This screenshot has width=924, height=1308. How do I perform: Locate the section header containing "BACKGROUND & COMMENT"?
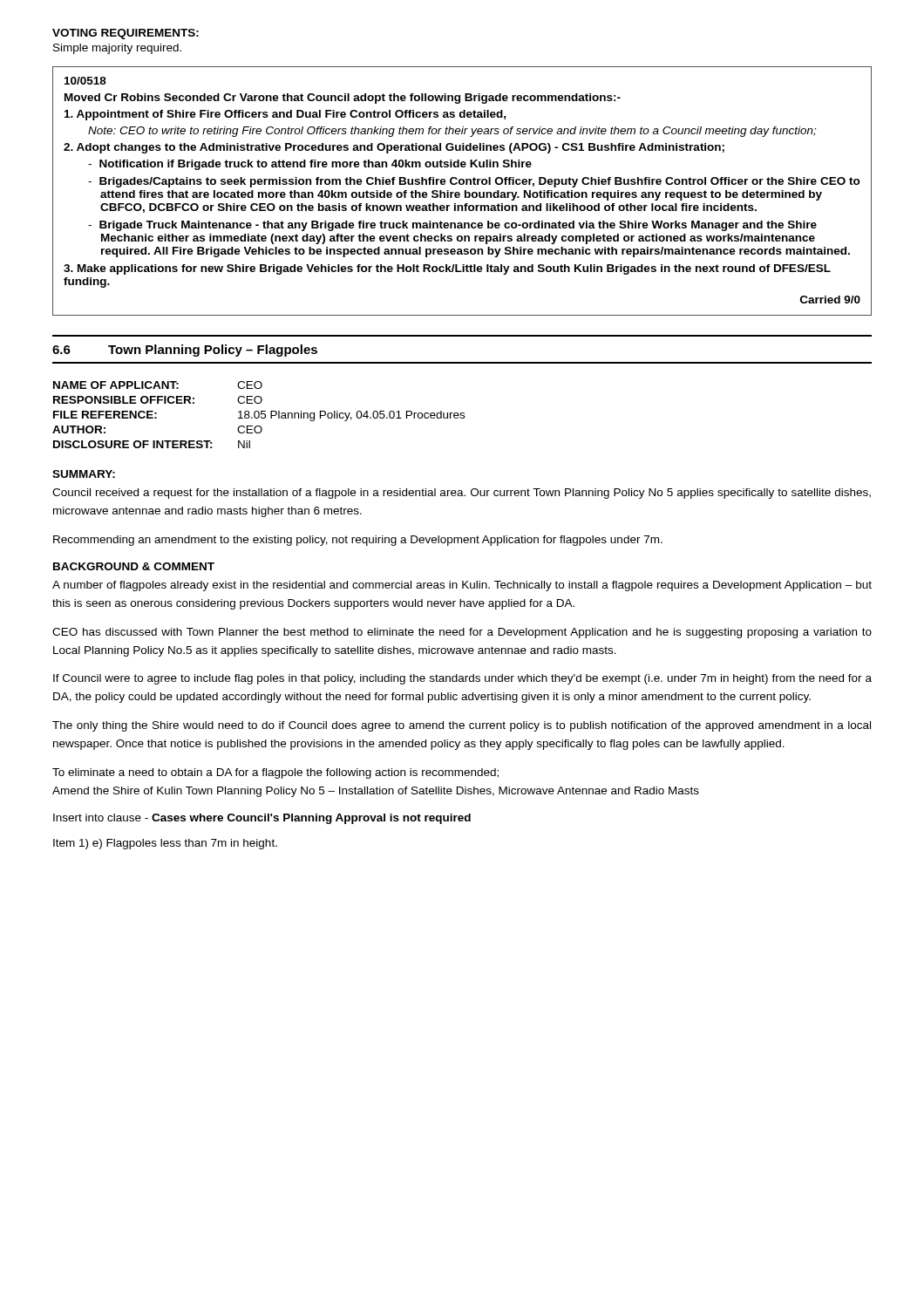[133, 566]
